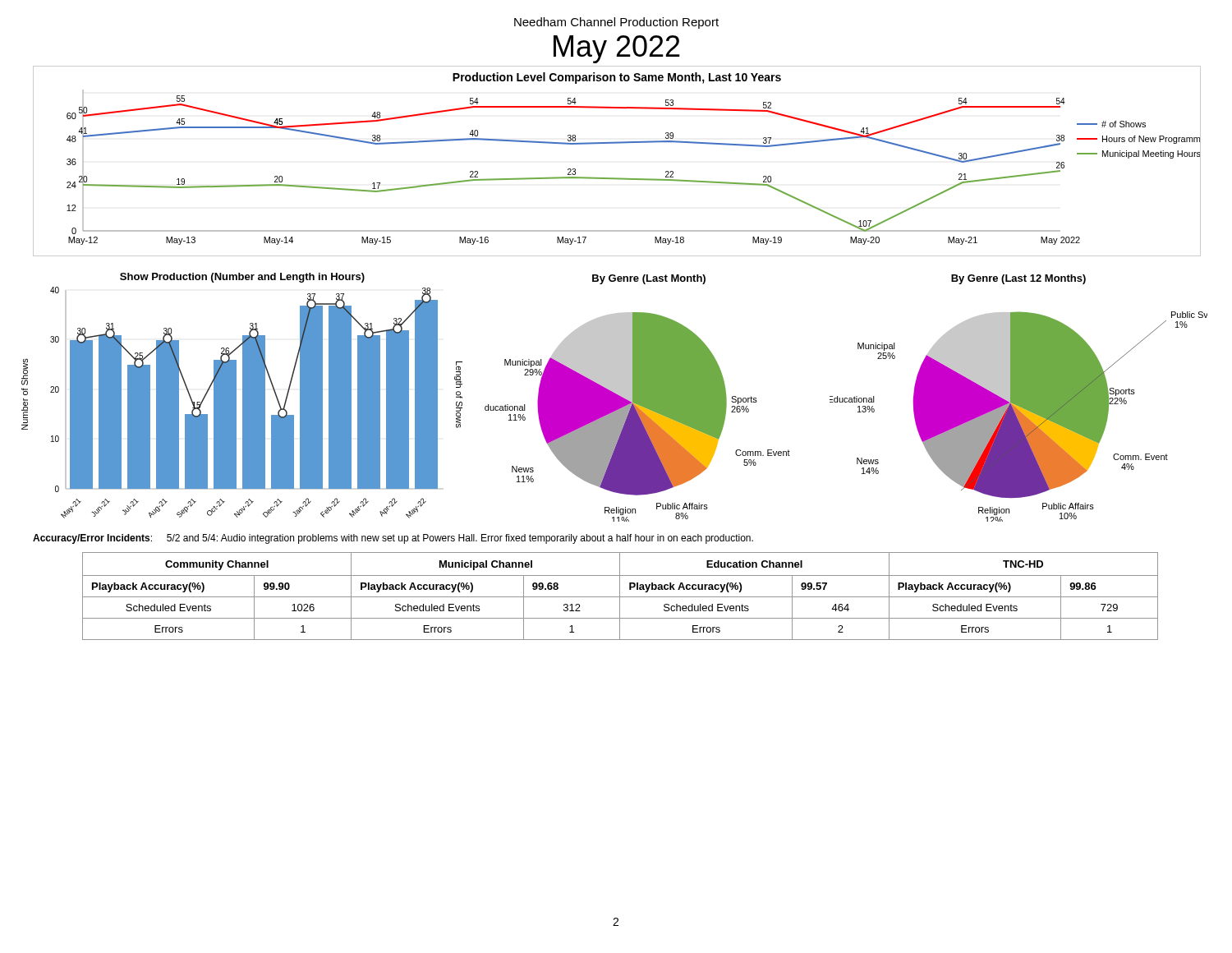Point to the block starting "May 2022"
Image resolution: width=1232 pixels, height=953 pixels.
(x=616, y=46)
